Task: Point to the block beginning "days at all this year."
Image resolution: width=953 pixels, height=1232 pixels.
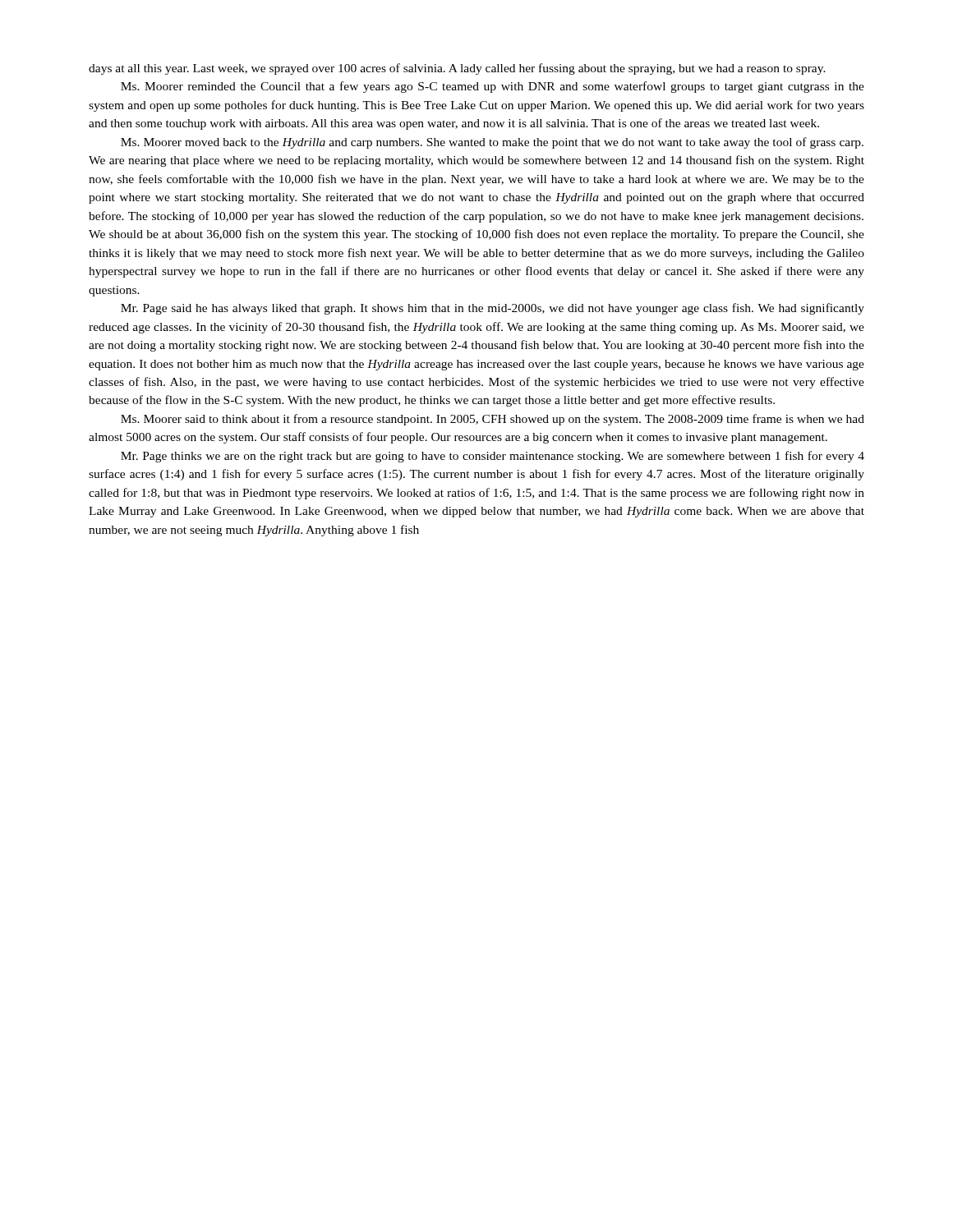Action: coord(476,299)
